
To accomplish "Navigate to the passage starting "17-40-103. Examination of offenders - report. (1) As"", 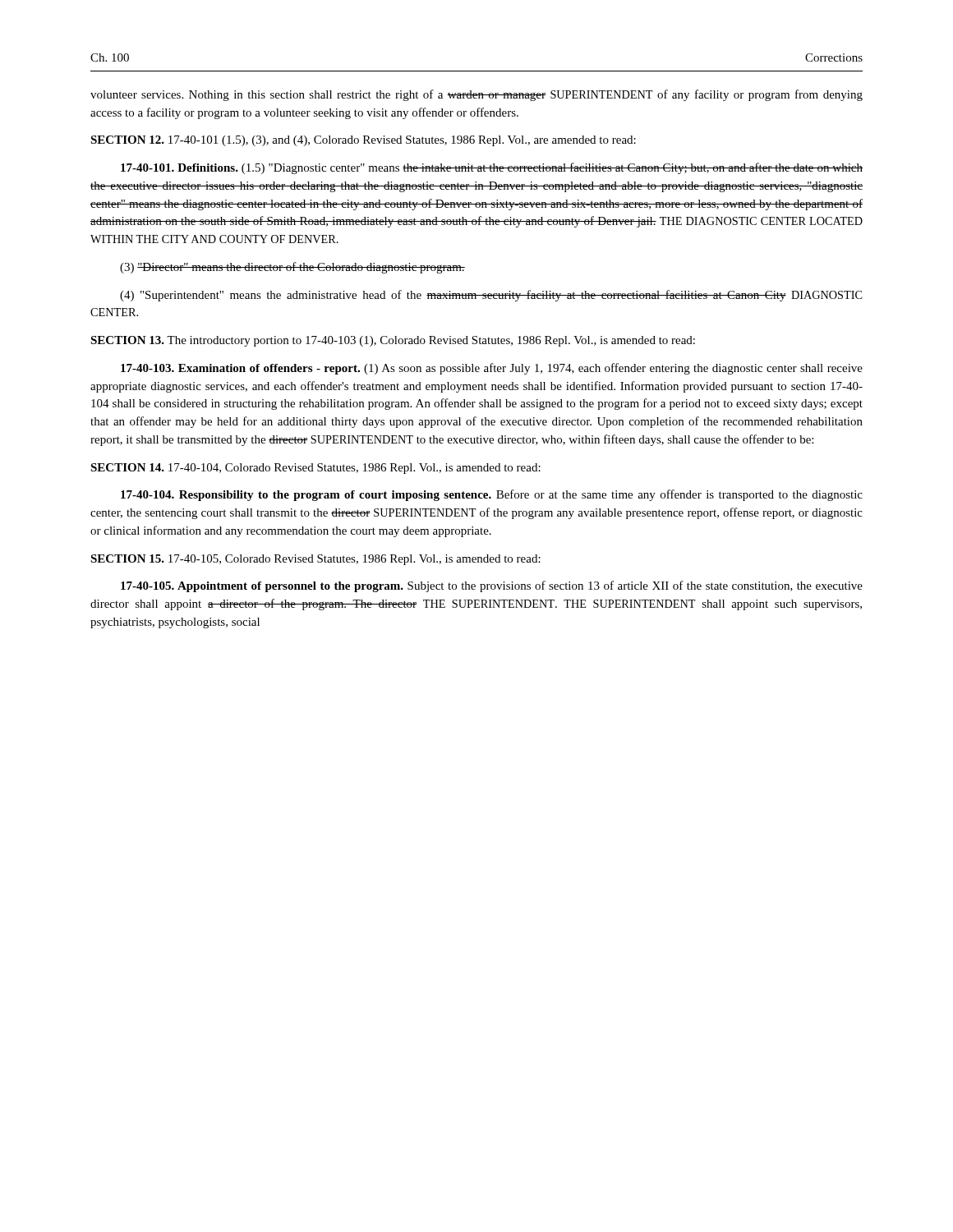I will pyautogui.click(x=476, y=404).
